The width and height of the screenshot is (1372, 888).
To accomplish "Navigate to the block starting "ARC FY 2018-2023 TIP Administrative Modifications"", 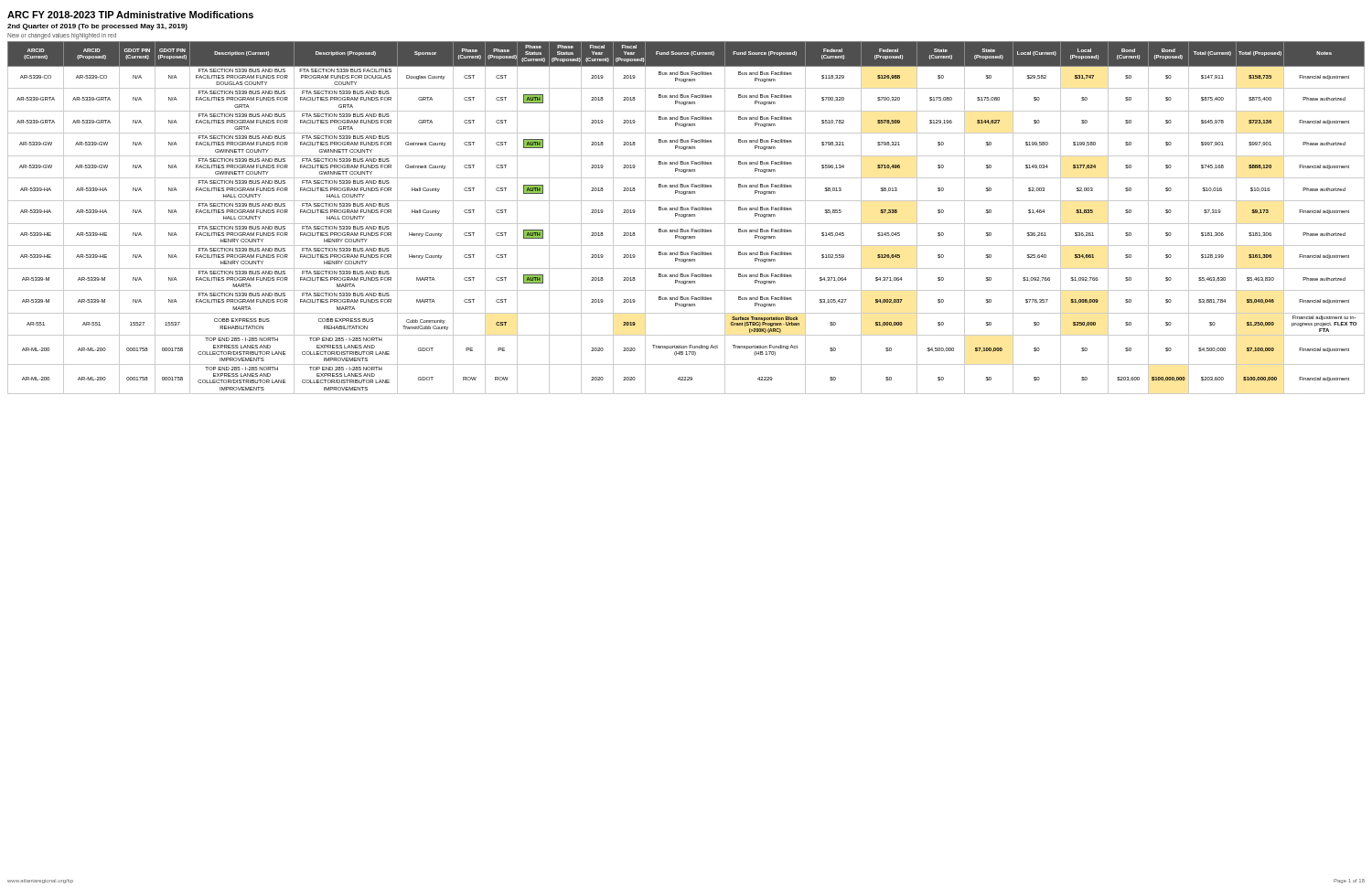I will (x=130, y=15).
